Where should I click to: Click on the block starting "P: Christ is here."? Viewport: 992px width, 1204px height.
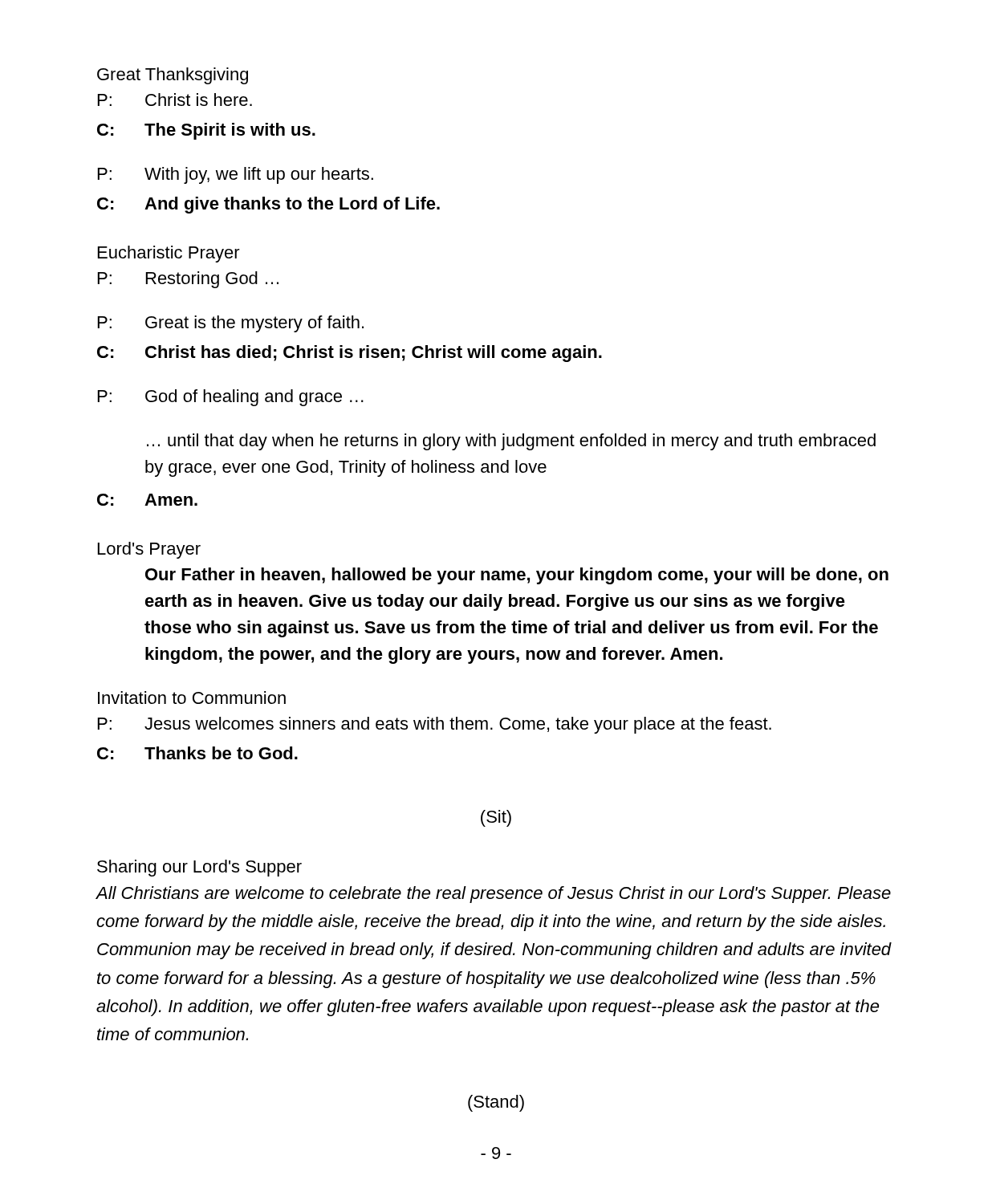[x=175, y=100]
